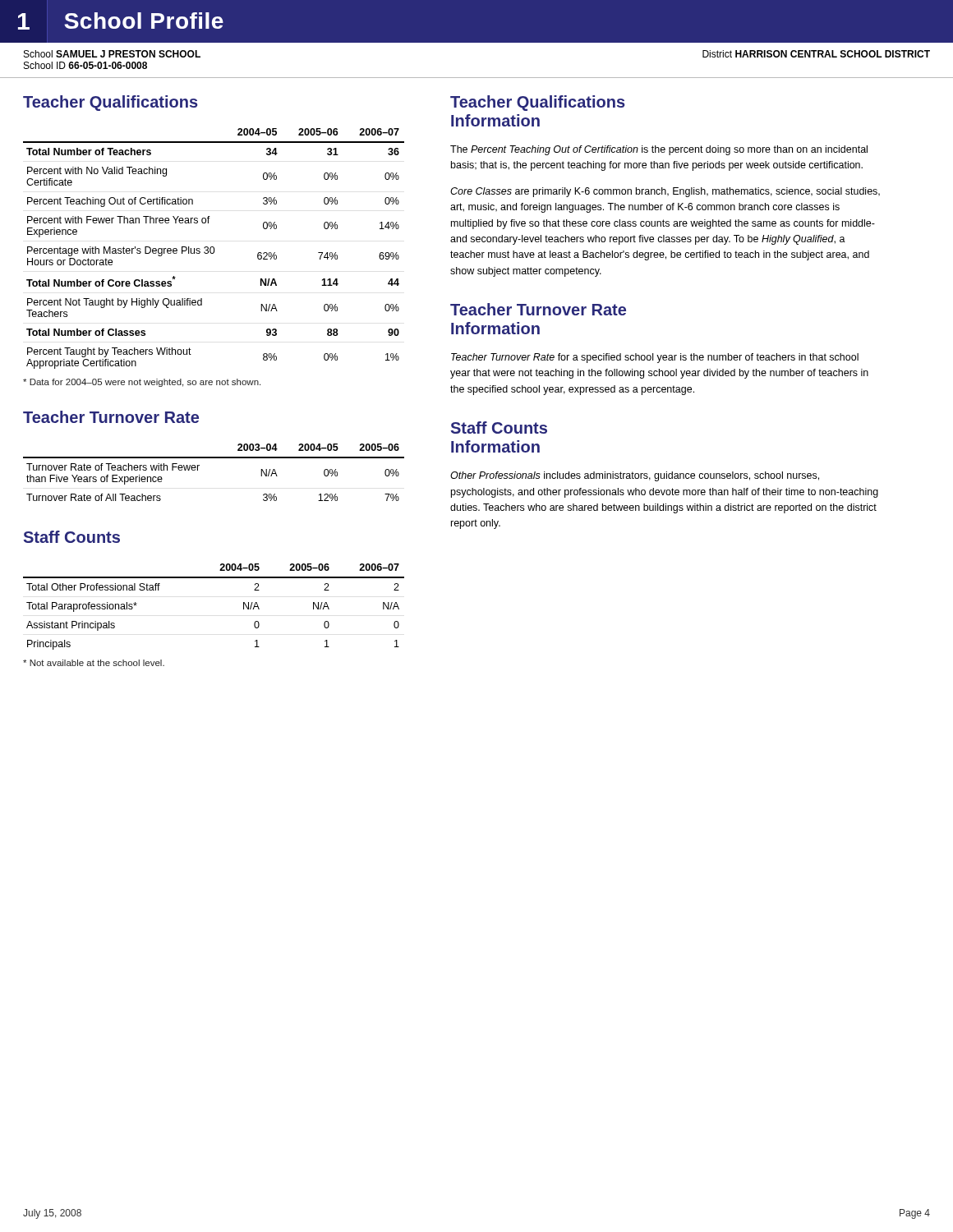Locate the table with the text "Total Paraprofessionals*"
The height and width of the screenshot is (1232, 953).
tap(214, 606)
